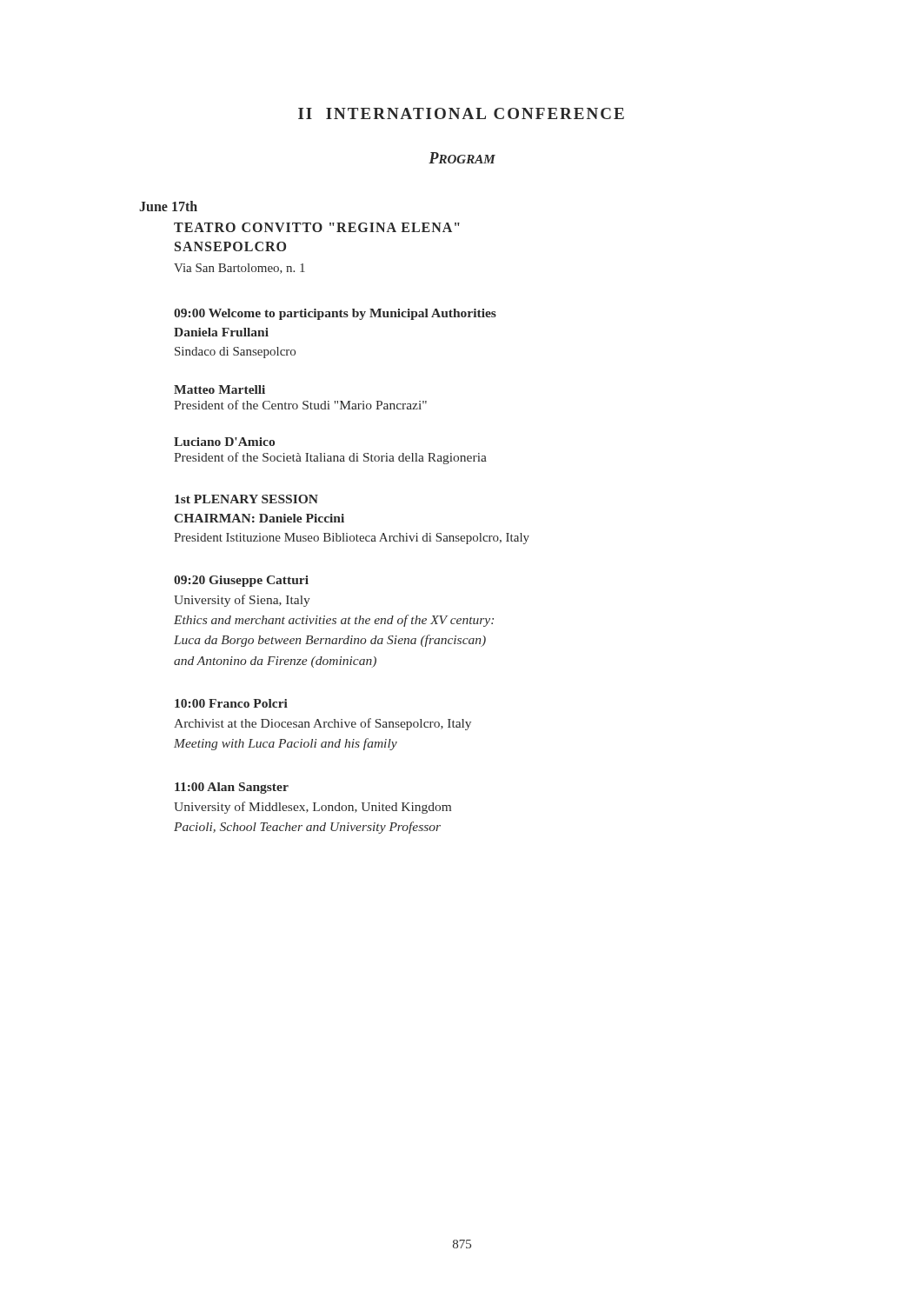Select the text block that reads "Matteo Martelli President of the"
Viewport: 924px width, 1304px height.
[x=301, y=397]
